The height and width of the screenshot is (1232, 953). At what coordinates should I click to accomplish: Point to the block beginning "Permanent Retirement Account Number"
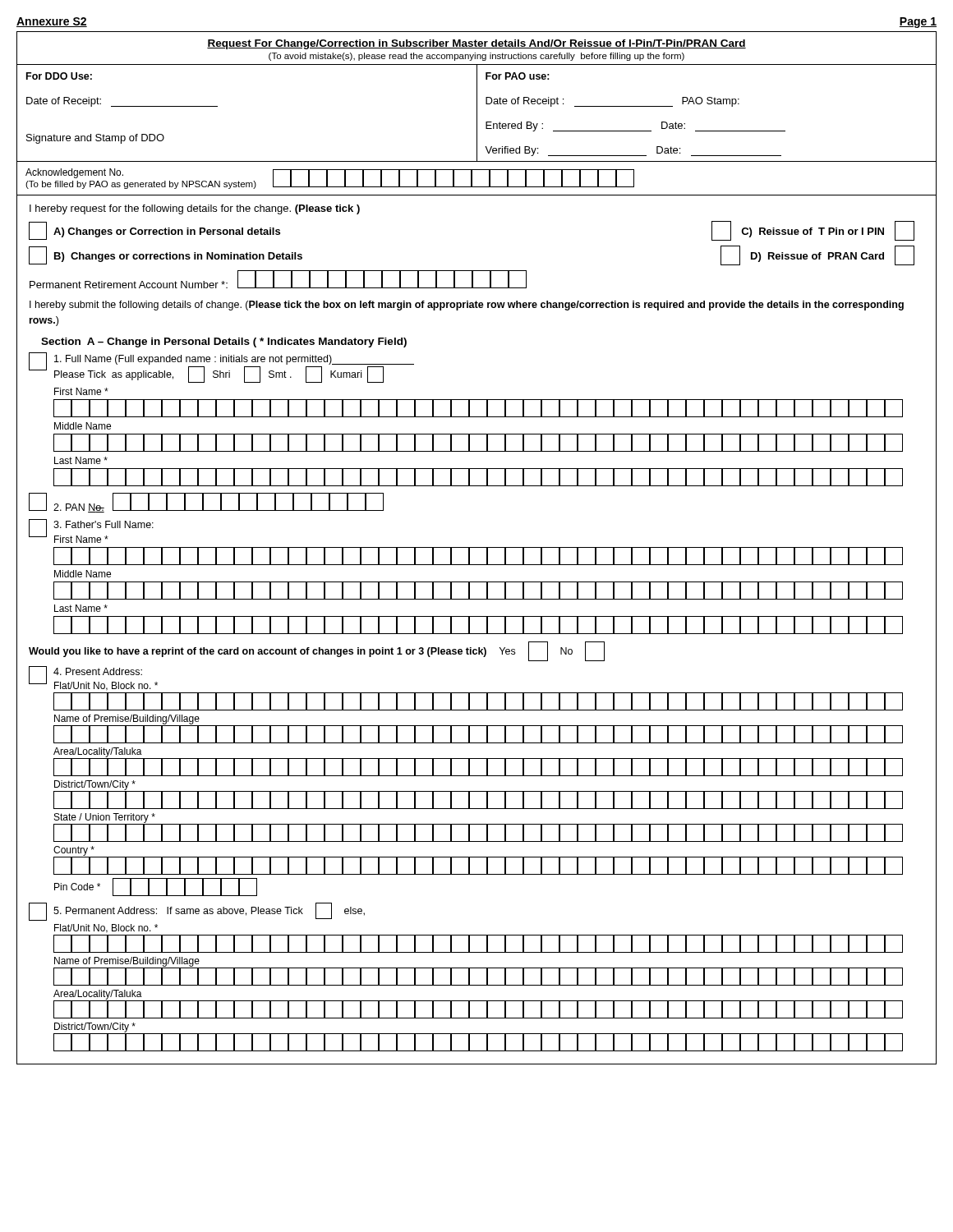click(x=278, y=280)
